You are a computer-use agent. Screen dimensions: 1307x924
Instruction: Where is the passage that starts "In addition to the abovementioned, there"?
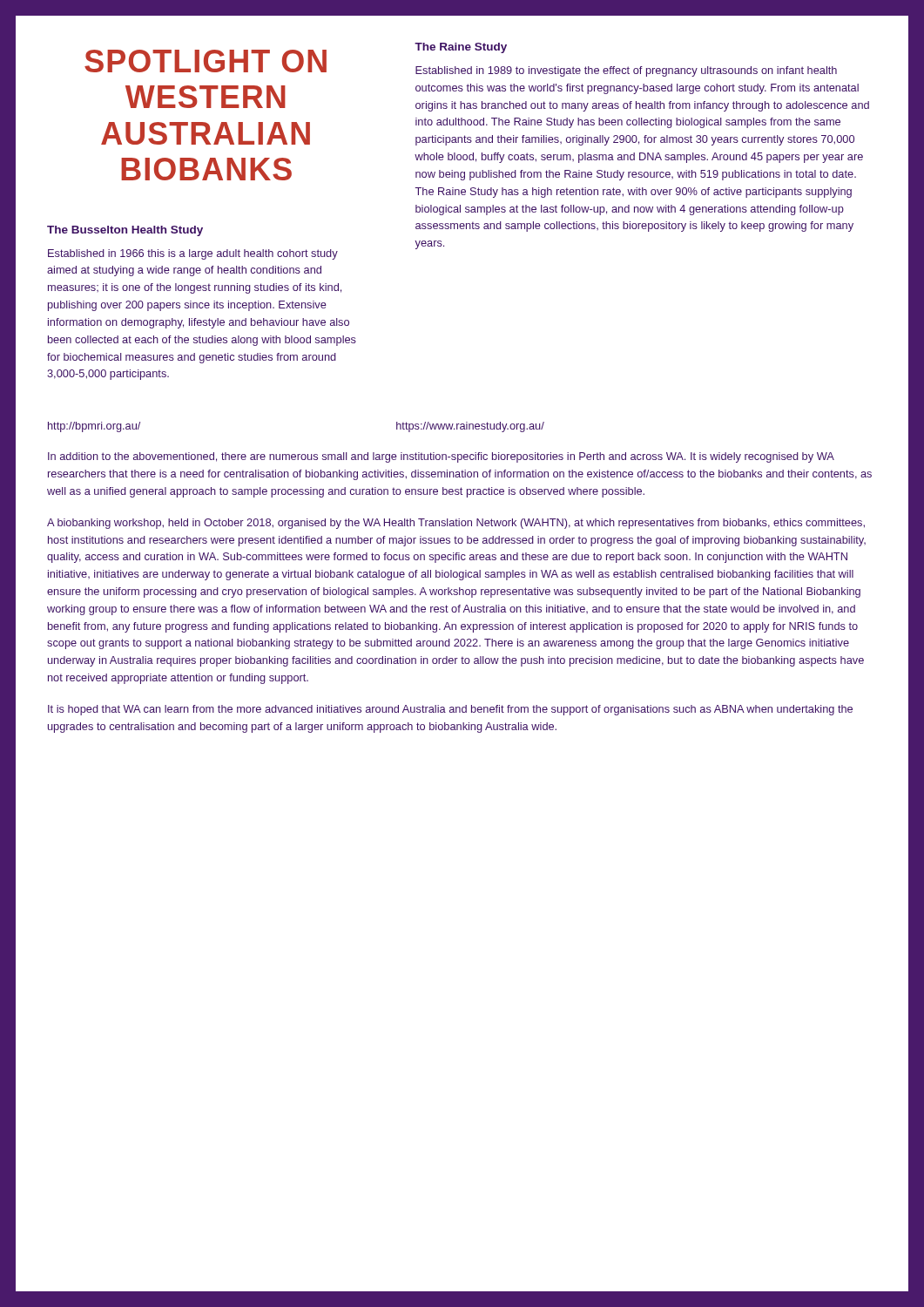[460, 474]
